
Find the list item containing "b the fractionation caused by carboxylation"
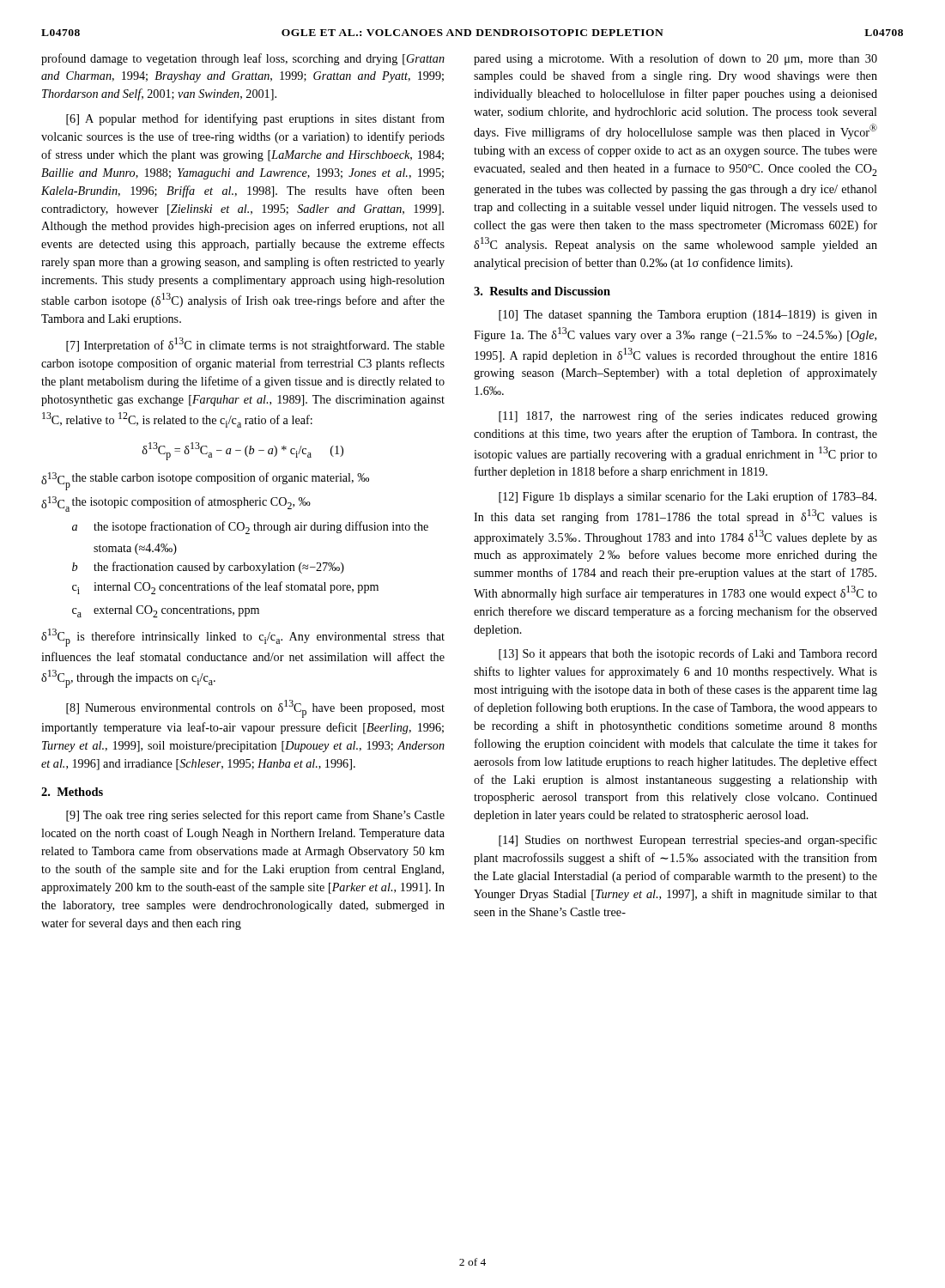pos(258,568)
